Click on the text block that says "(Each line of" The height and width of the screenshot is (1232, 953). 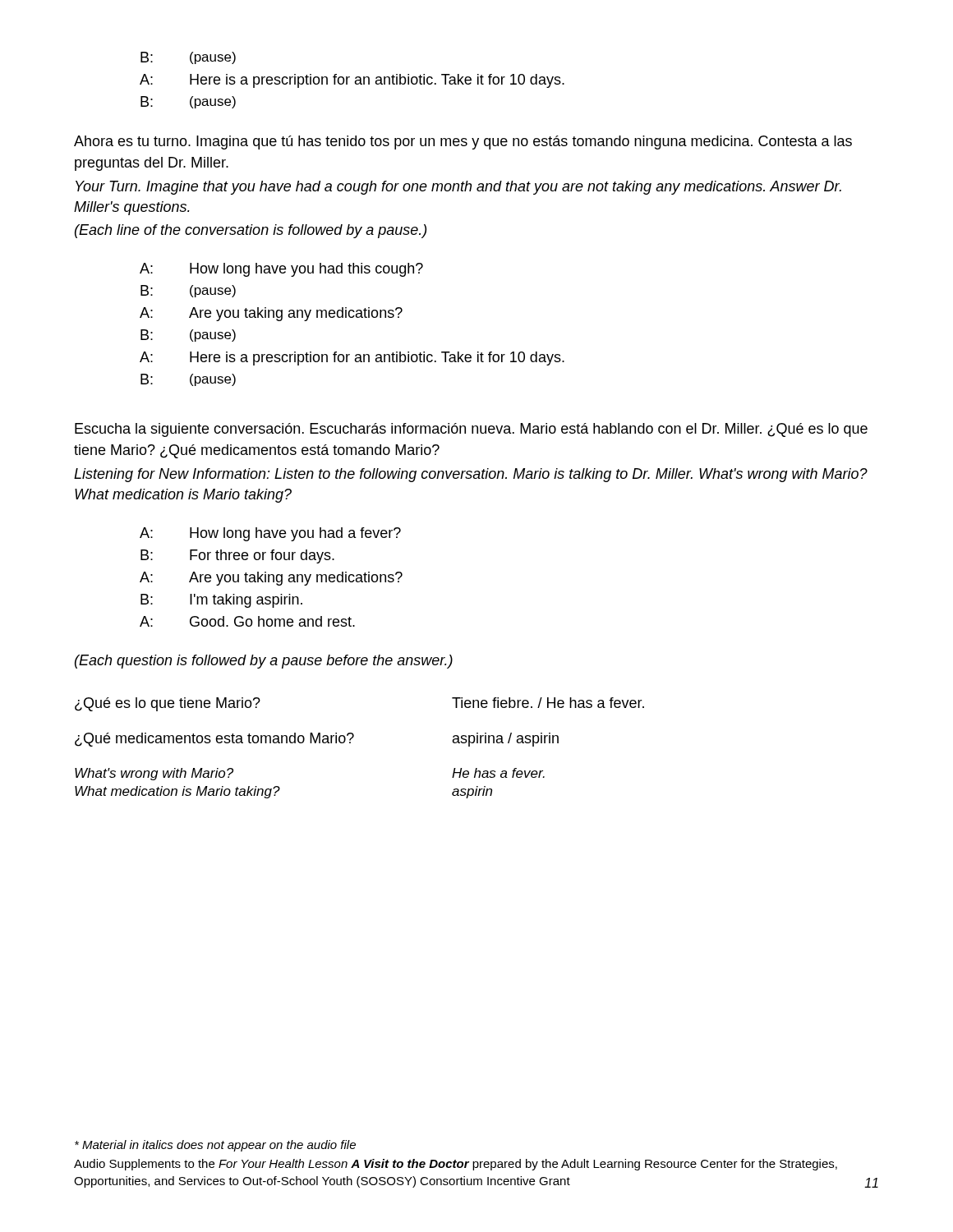coord(251,230)
